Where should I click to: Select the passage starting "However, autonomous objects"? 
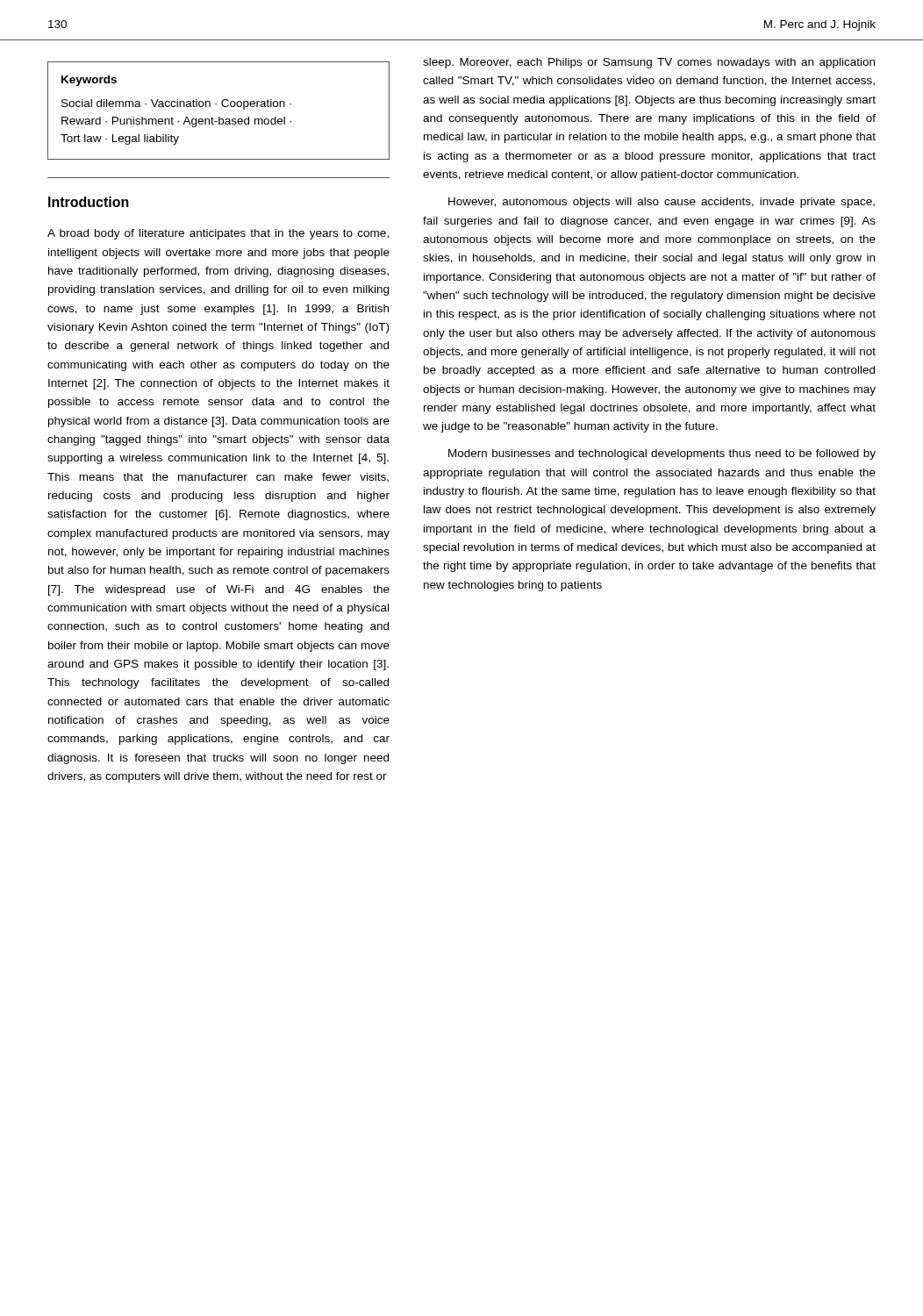click(649, 314)
